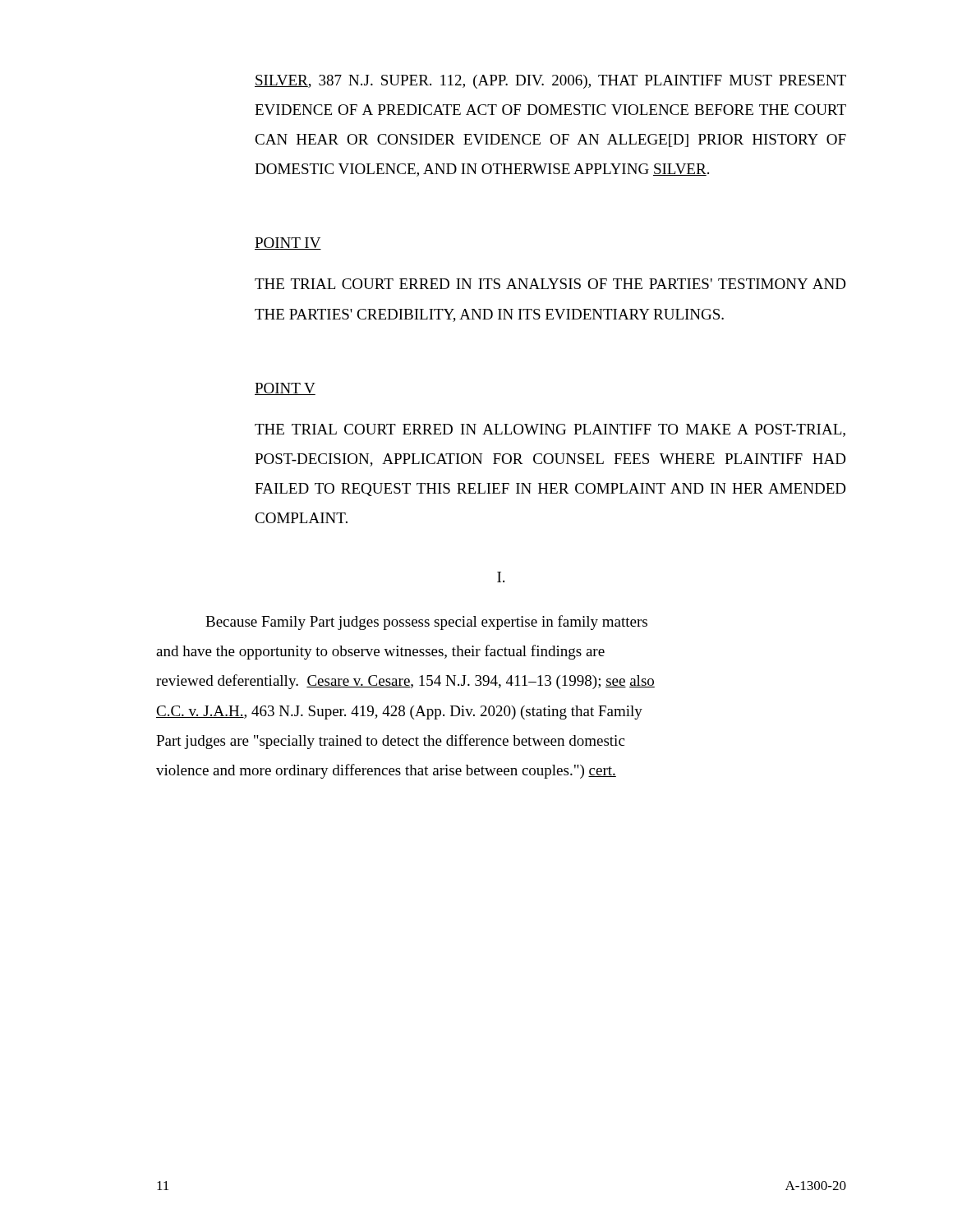Click the passage that begins "reviewed deferentially. Cesare"
This screenshot has height=1232, width=953.
click(x=405, y=681)
